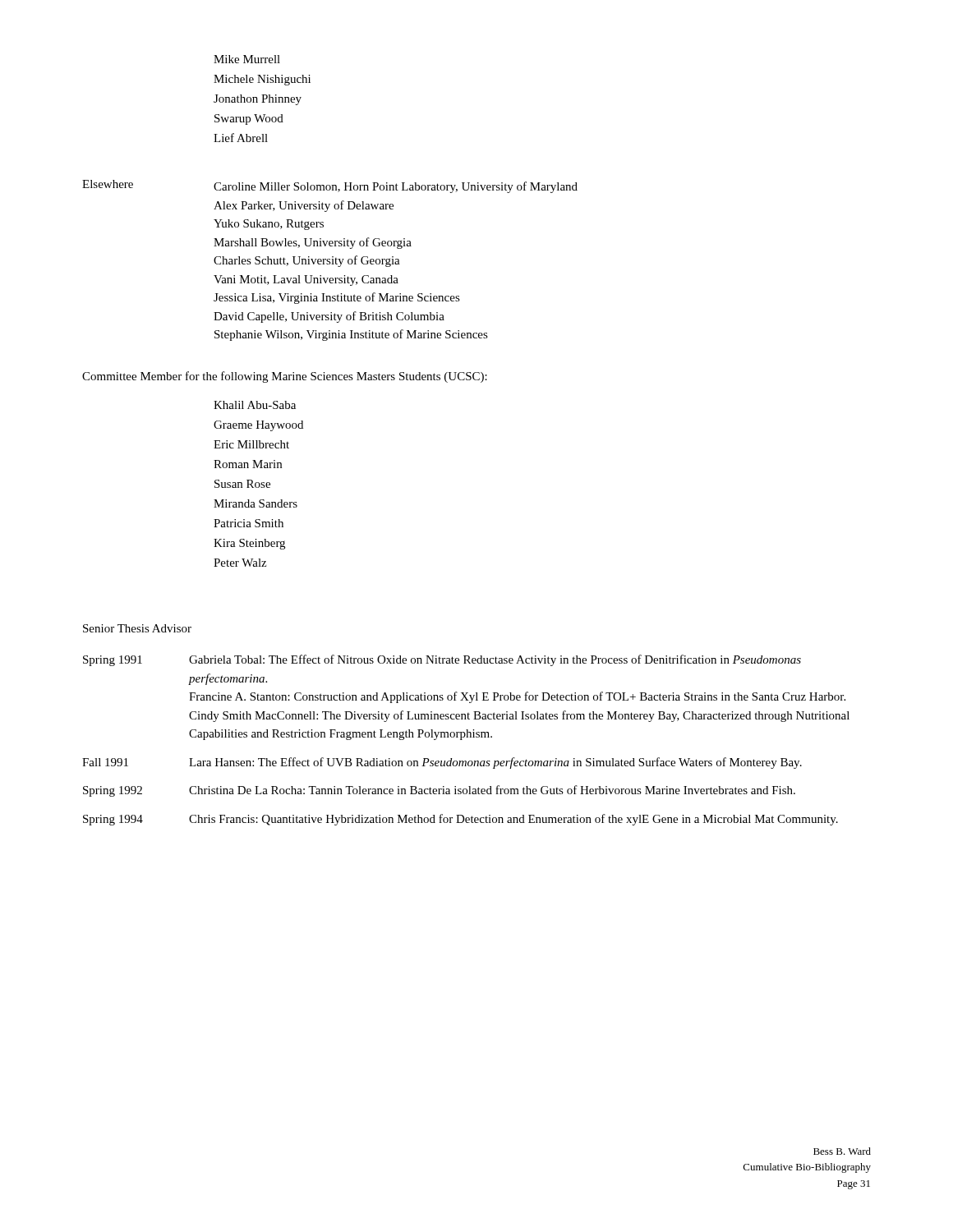
Task: Select the text block starting "Spring 1994 Chris Francis: Quantitative Hybridization"
Action: pos(476,819)
